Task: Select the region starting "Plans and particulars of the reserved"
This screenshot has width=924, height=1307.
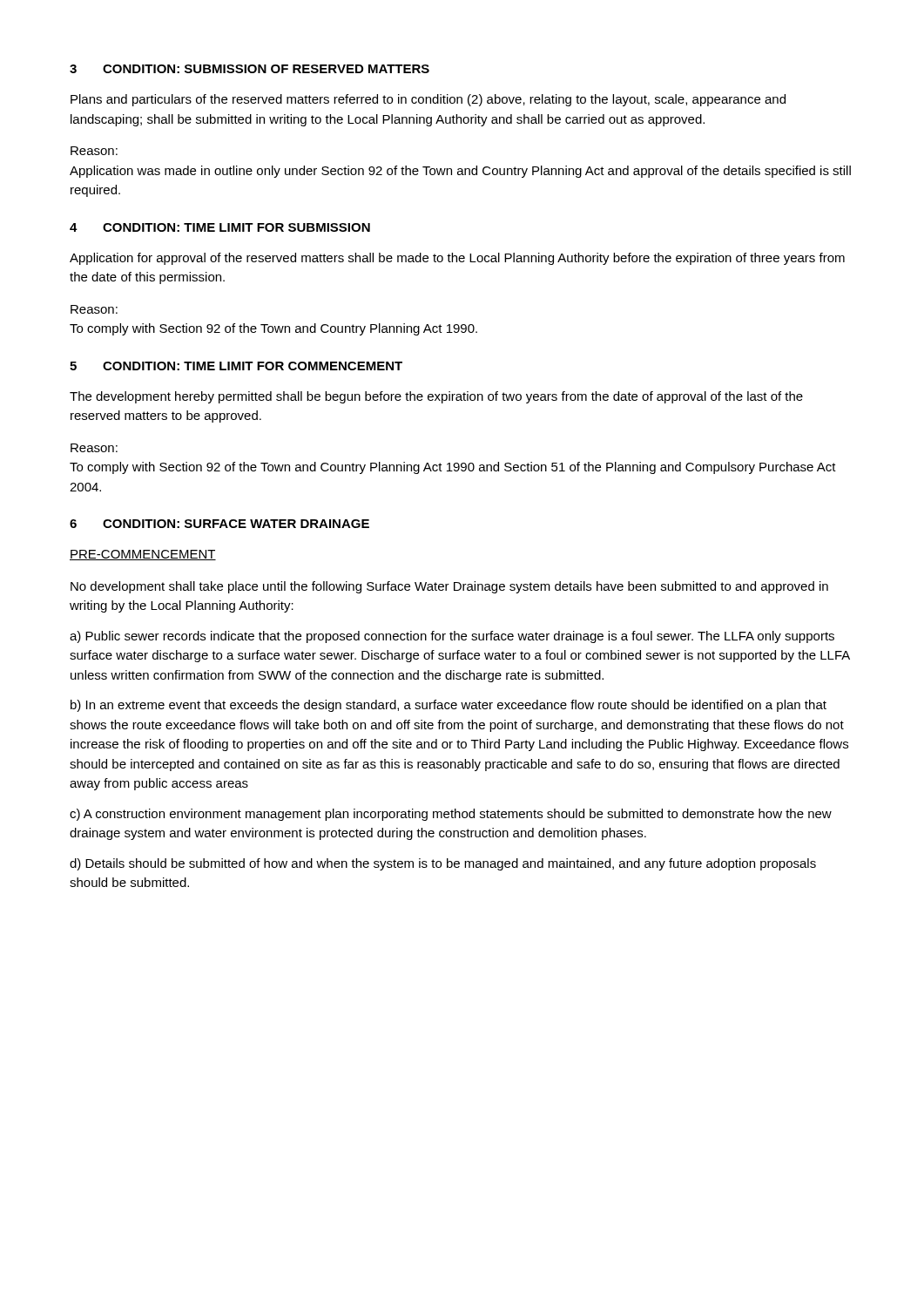Action: [x=428, y=109]
